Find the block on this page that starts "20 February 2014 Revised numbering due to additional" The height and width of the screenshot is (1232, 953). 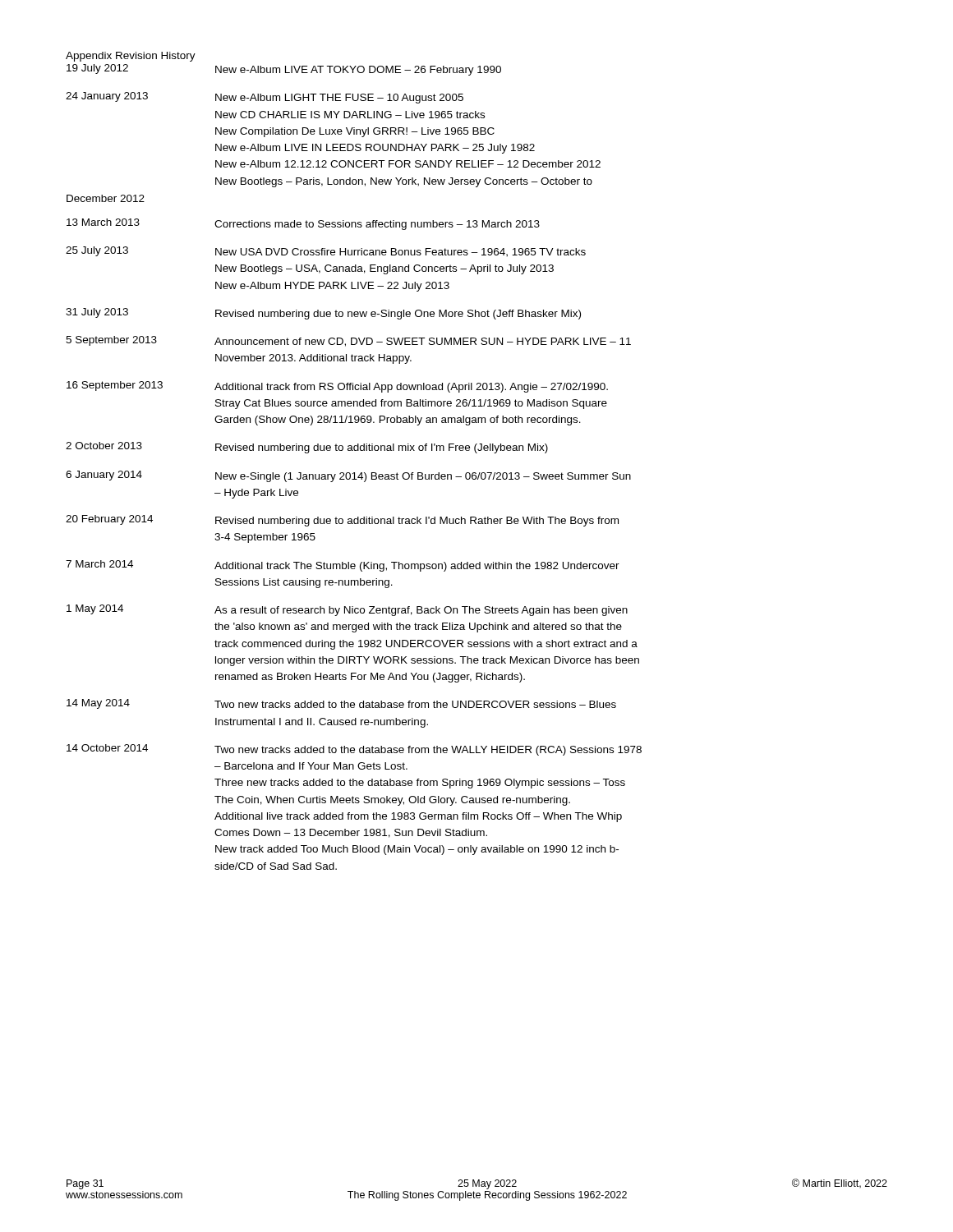tap(476, 529)
